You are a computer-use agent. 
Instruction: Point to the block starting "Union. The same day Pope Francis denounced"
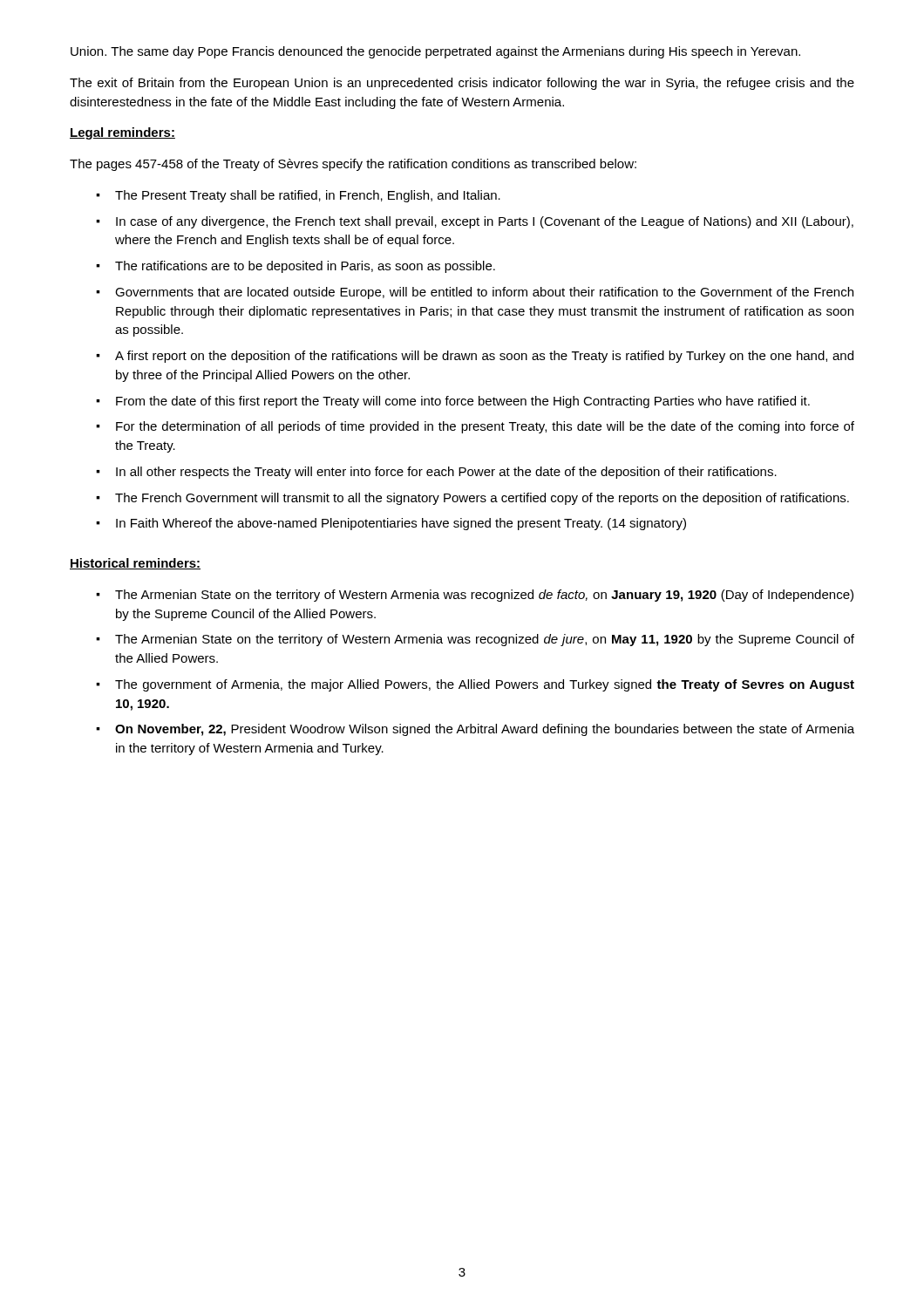[436, 51]
